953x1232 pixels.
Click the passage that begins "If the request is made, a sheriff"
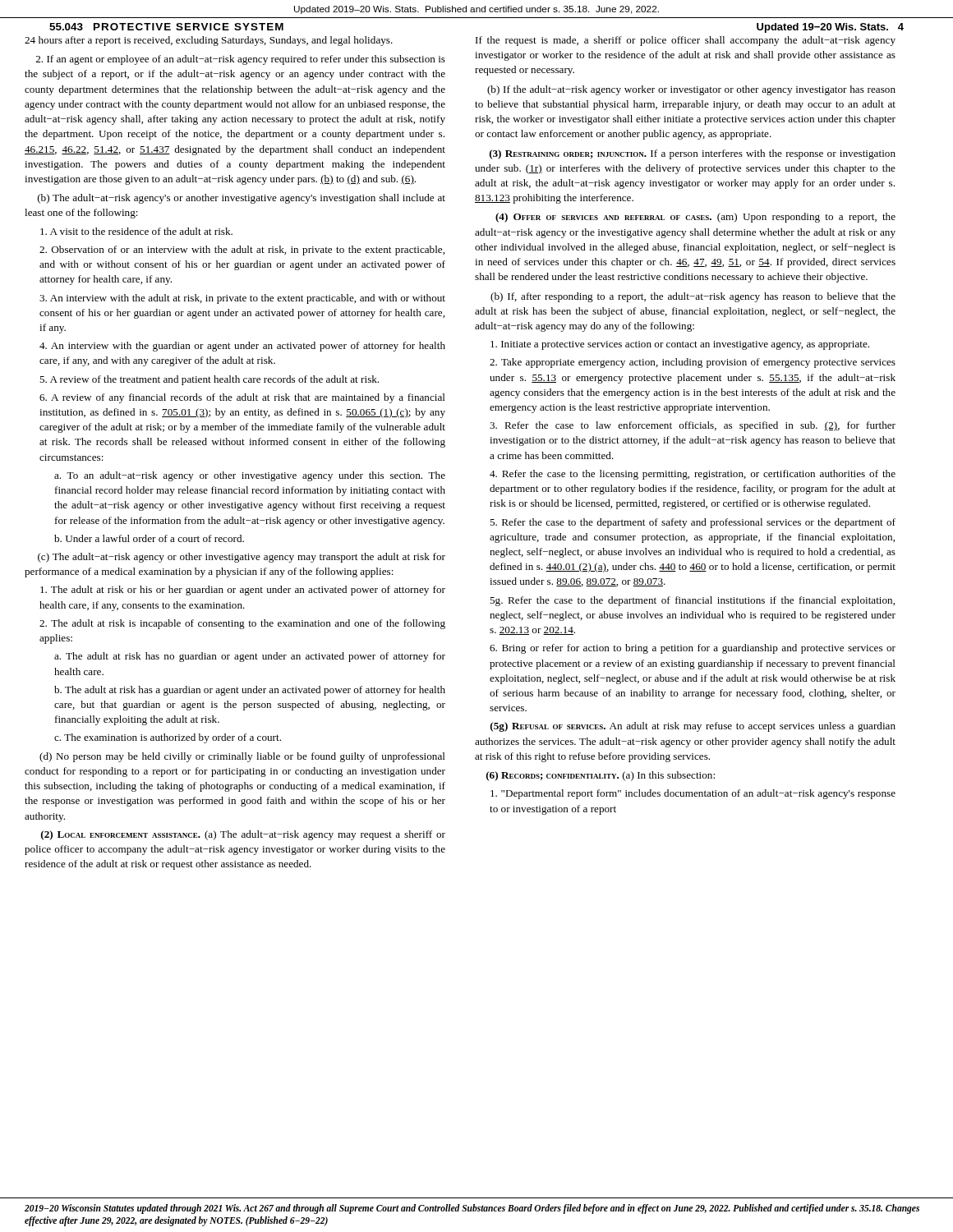tap(685, 55)
